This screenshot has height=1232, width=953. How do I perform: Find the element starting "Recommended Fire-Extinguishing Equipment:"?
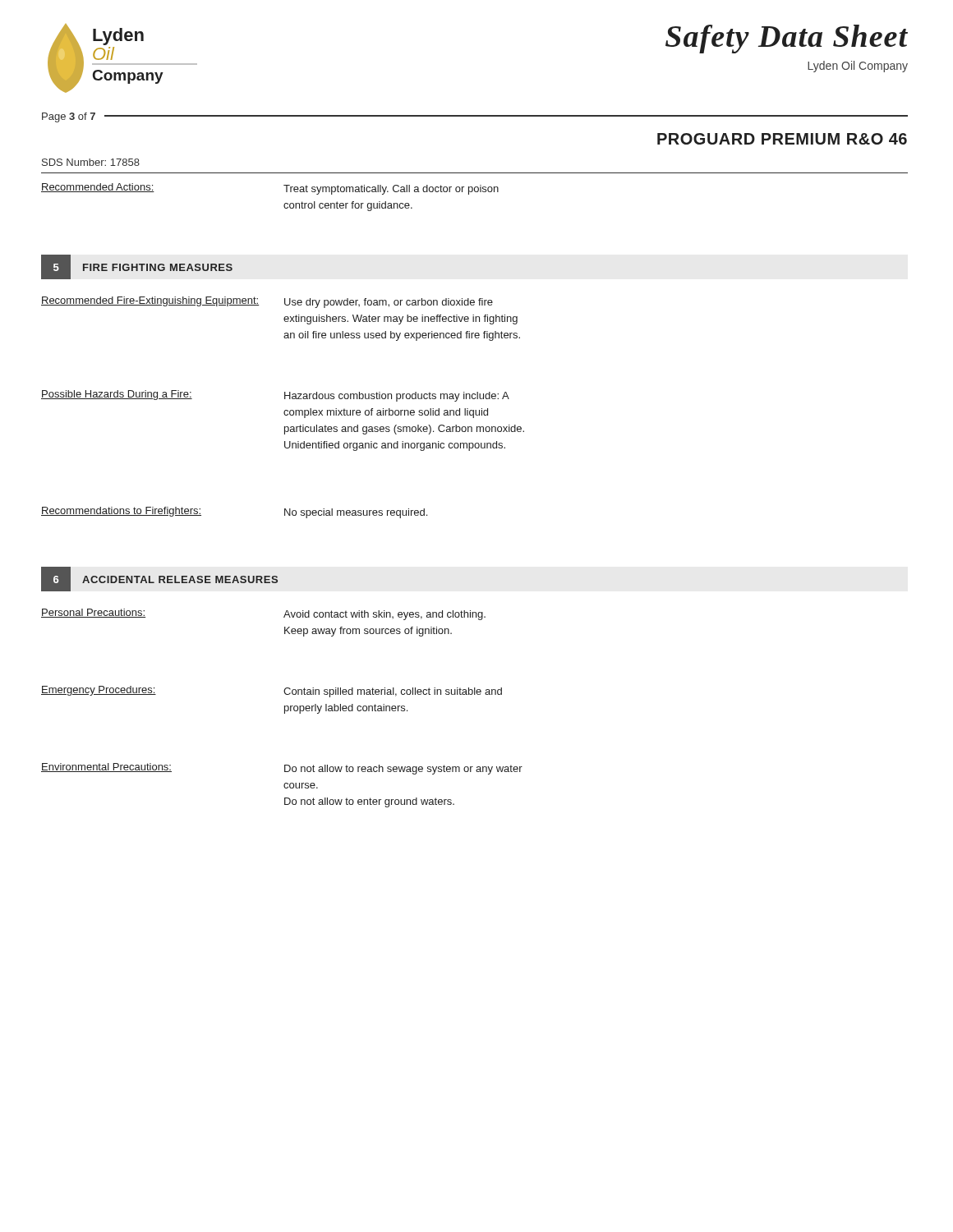[150, 300]
